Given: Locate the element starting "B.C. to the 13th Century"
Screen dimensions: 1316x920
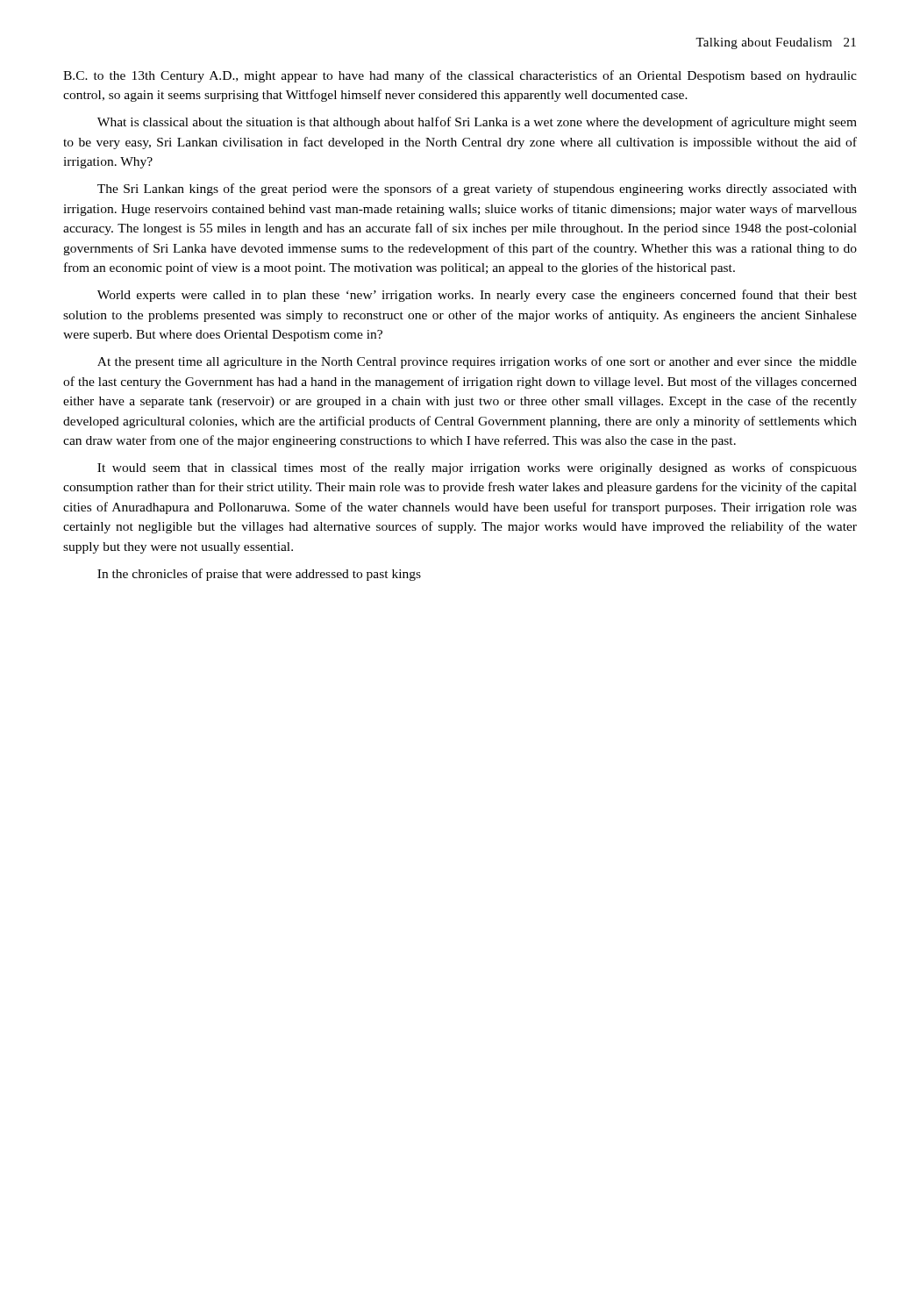Looking at the screenshot, I should (x=460, y=86).
